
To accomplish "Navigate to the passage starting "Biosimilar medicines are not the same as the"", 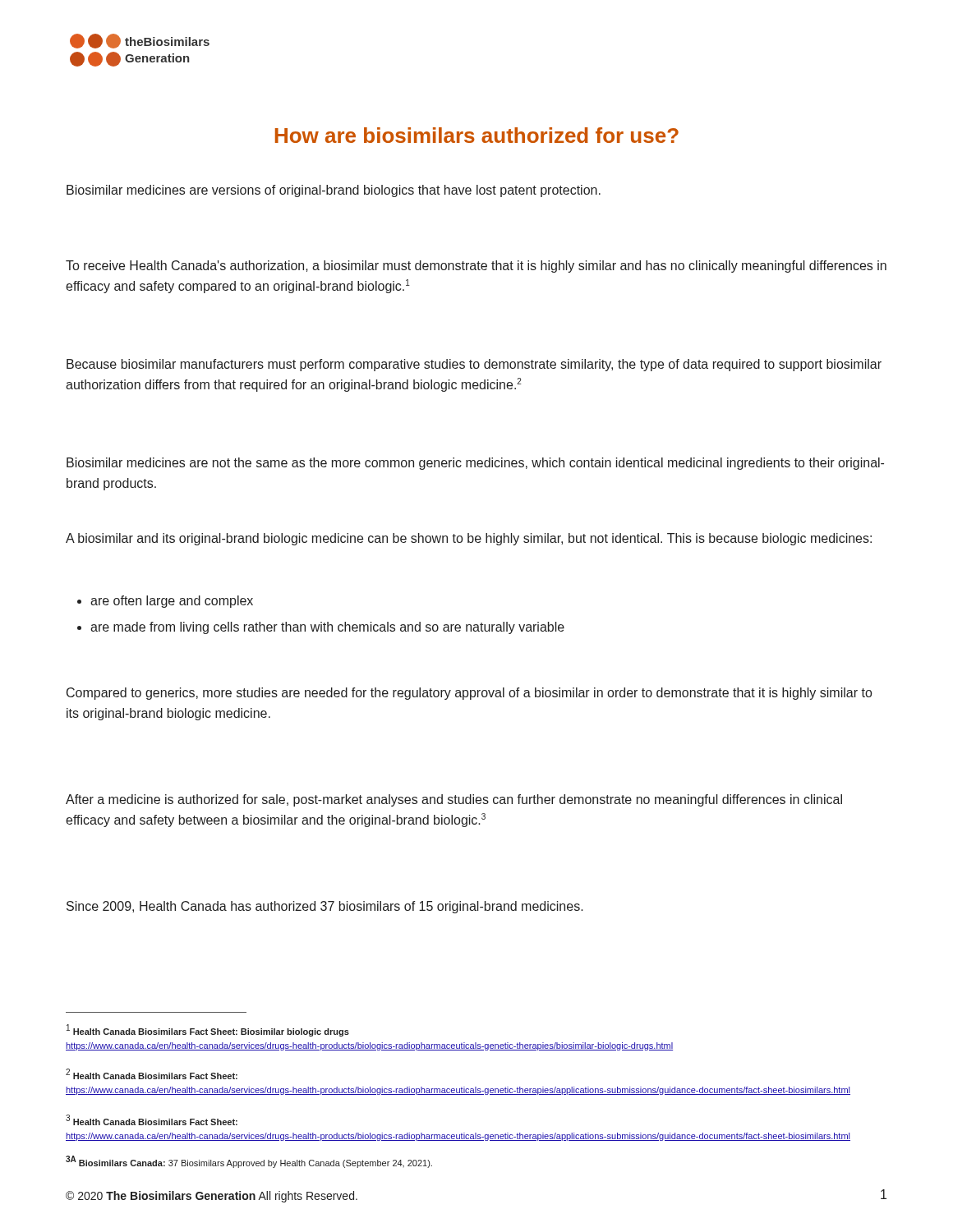I will 476,474.
